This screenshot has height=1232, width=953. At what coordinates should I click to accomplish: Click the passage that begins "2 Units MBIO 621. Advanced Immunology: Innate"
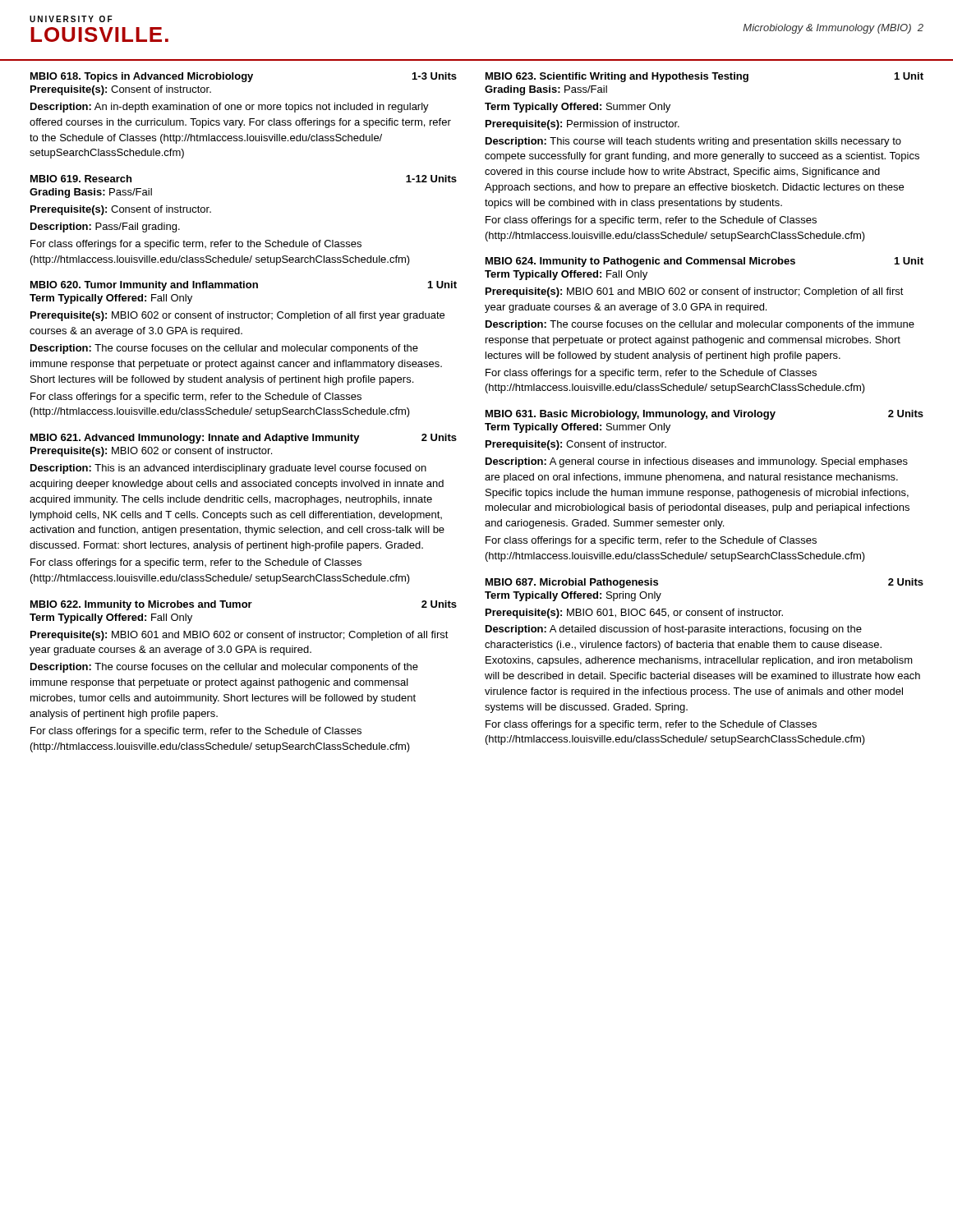pos(243,509)
